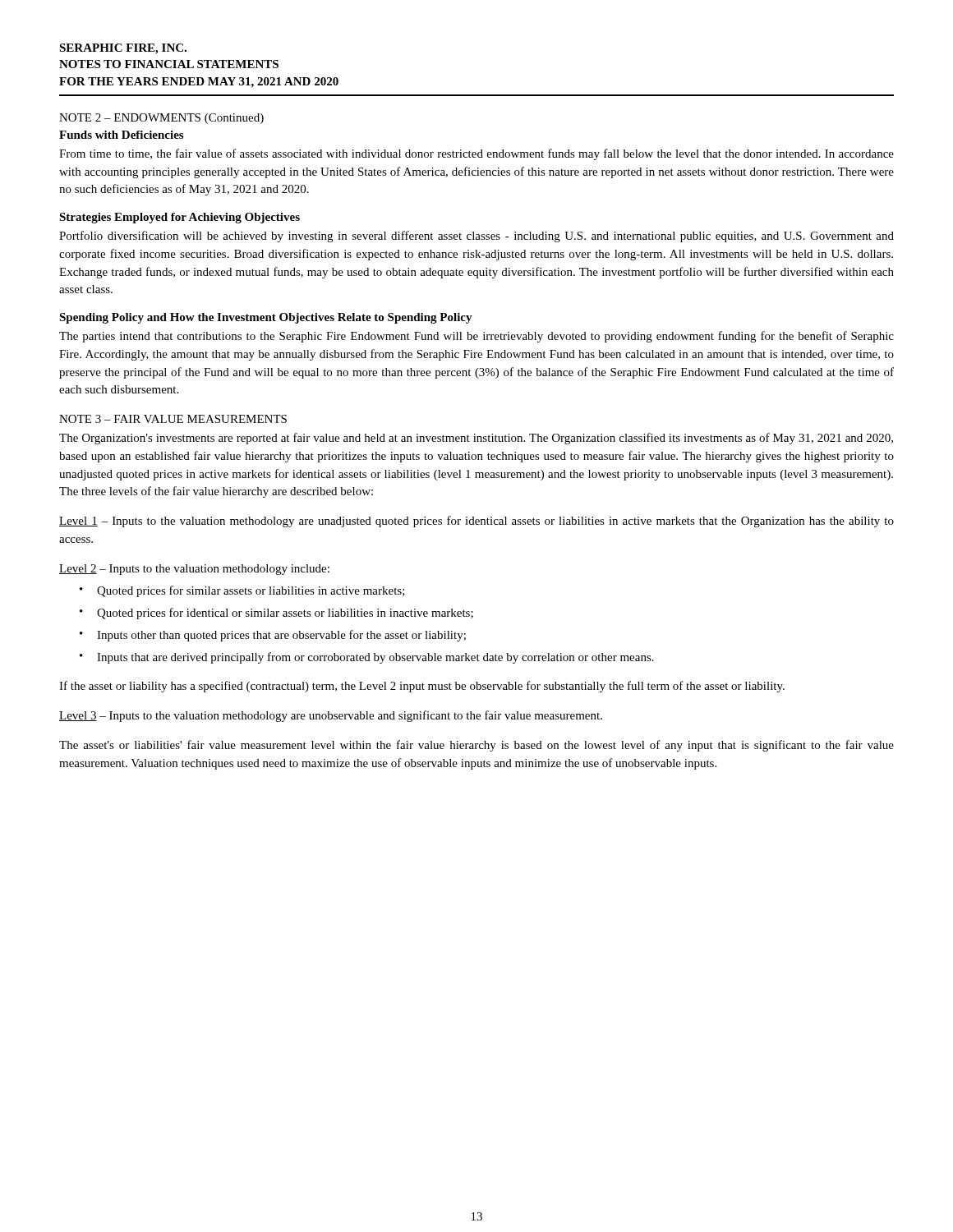The height and width of the screenshot is (1232, 953).
Task: Find the block on this page that starts "The asset's or liabilities' fair value measurement level"
Action: click(476, 754)
